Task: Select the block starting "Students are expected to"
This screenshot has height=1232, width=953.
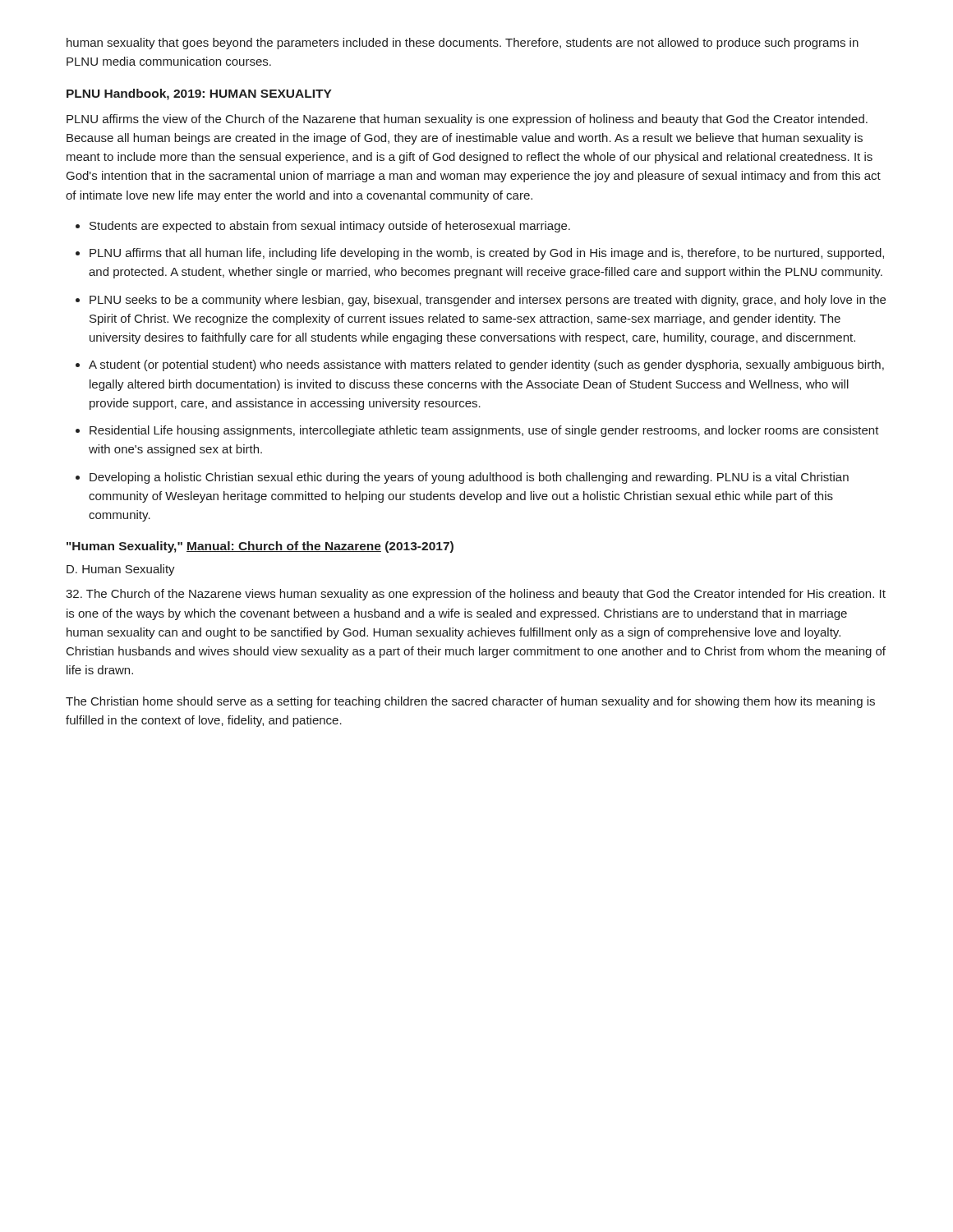Action: click(x=330, y=225)
